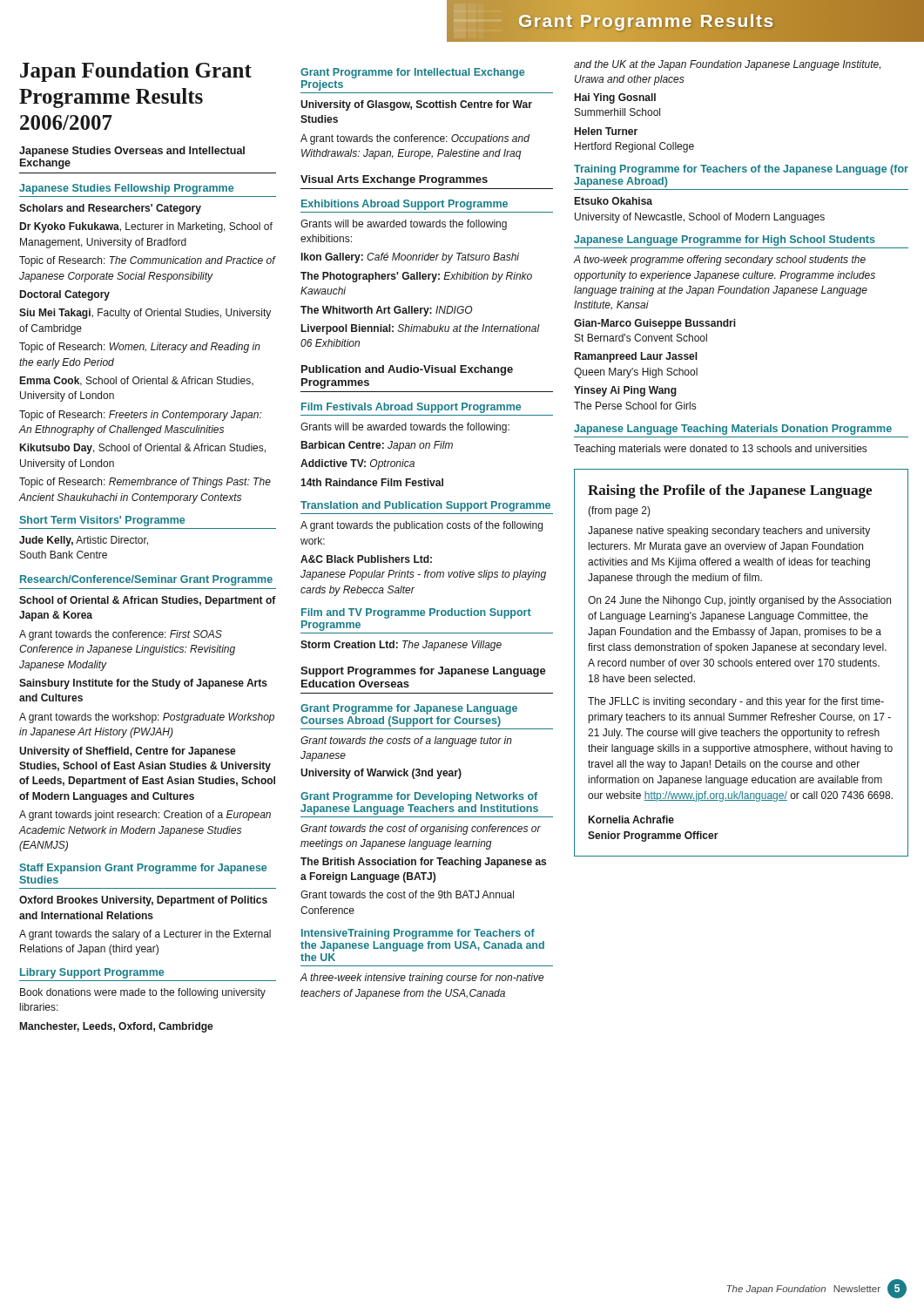Find the section header containing "Raising the Profile of the Japanese"
The image size is (924, 1307).
click(741, 663)
